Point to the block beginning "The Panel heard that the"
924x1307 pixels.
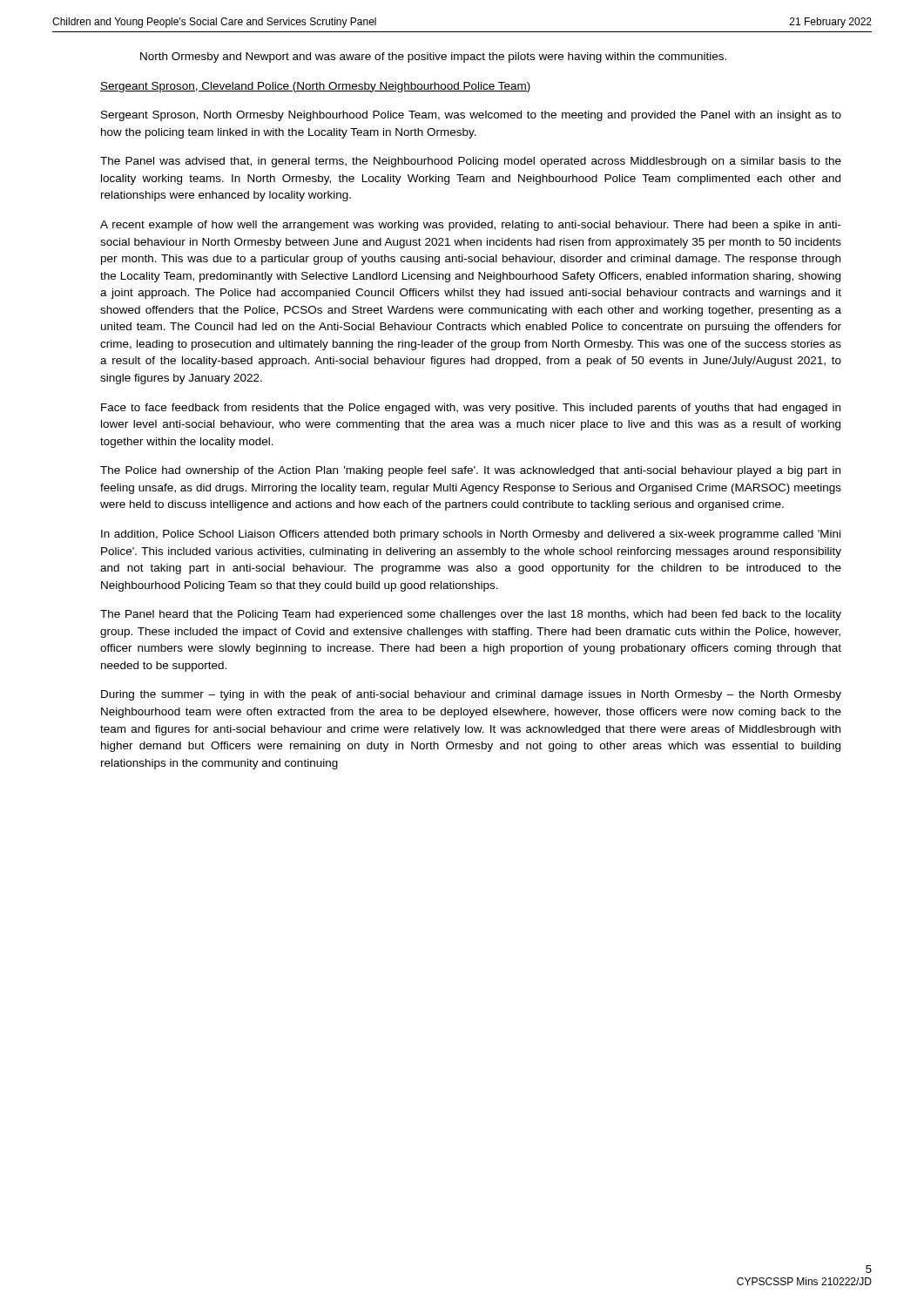coord(471,640)
